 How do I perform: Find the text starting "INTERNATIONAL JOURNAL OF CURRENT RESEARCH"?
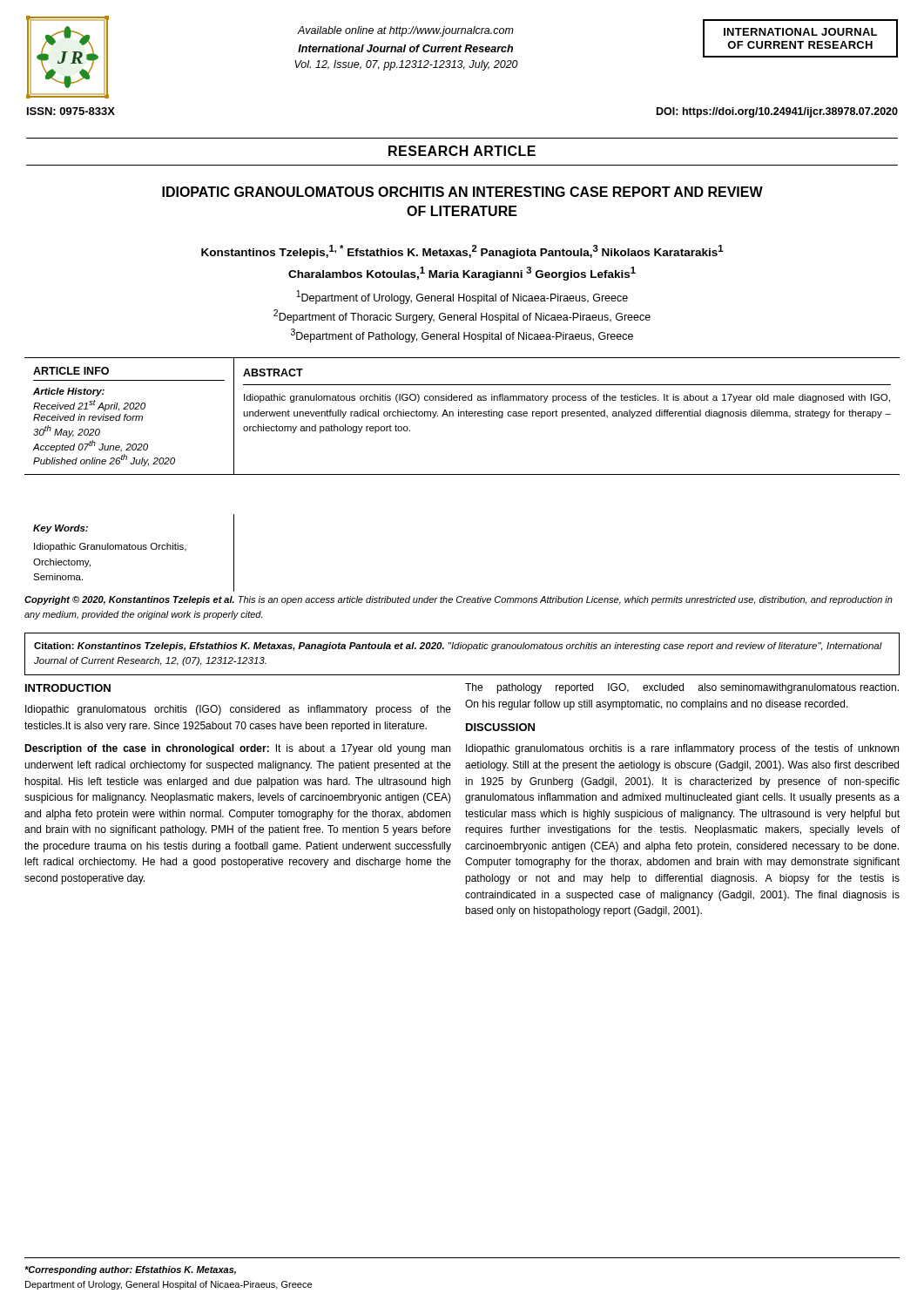(800, 38)
